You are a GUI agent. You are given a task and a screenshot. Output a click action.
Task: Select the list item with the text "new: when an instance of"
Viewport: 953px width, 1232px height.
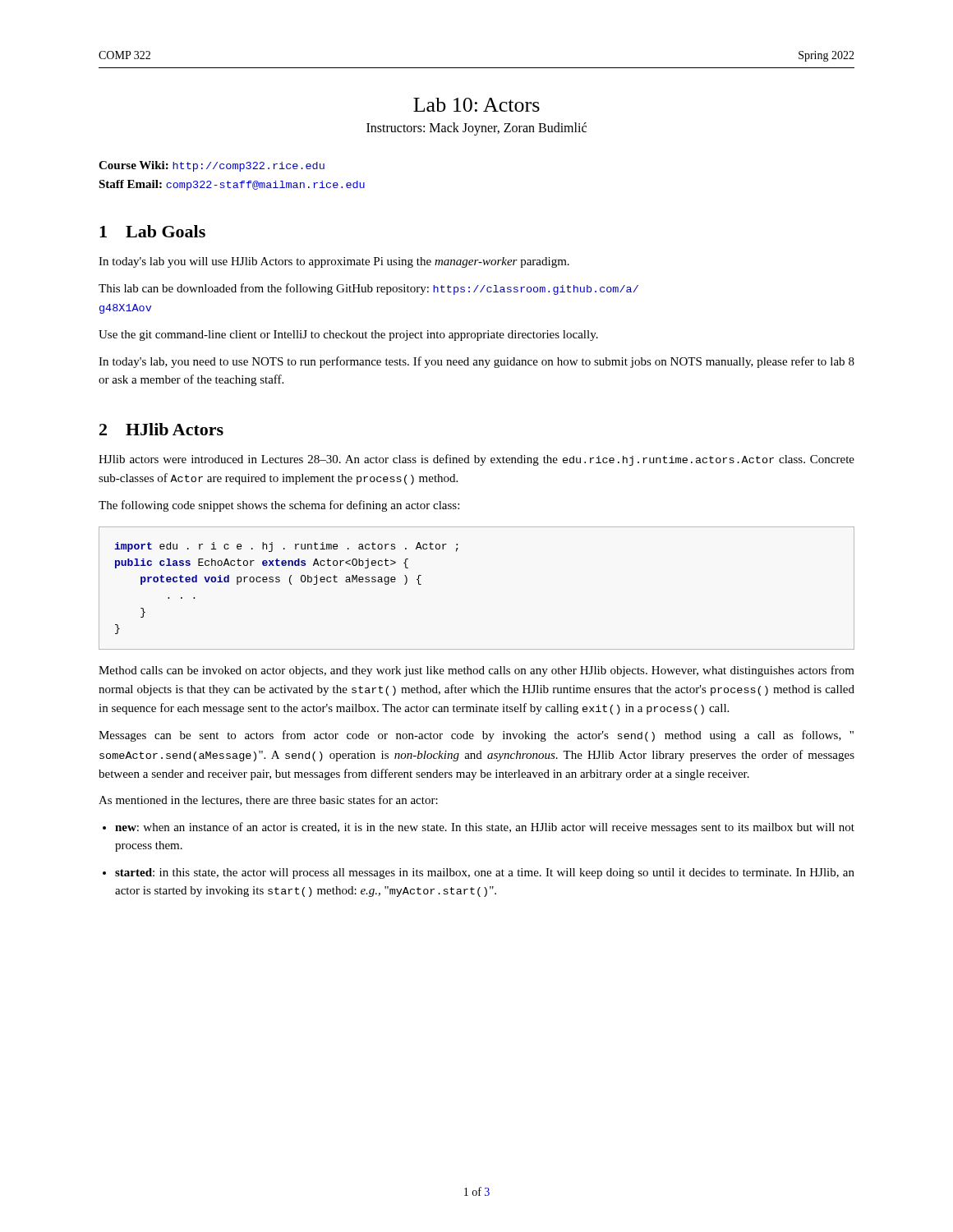coord(485,836)
